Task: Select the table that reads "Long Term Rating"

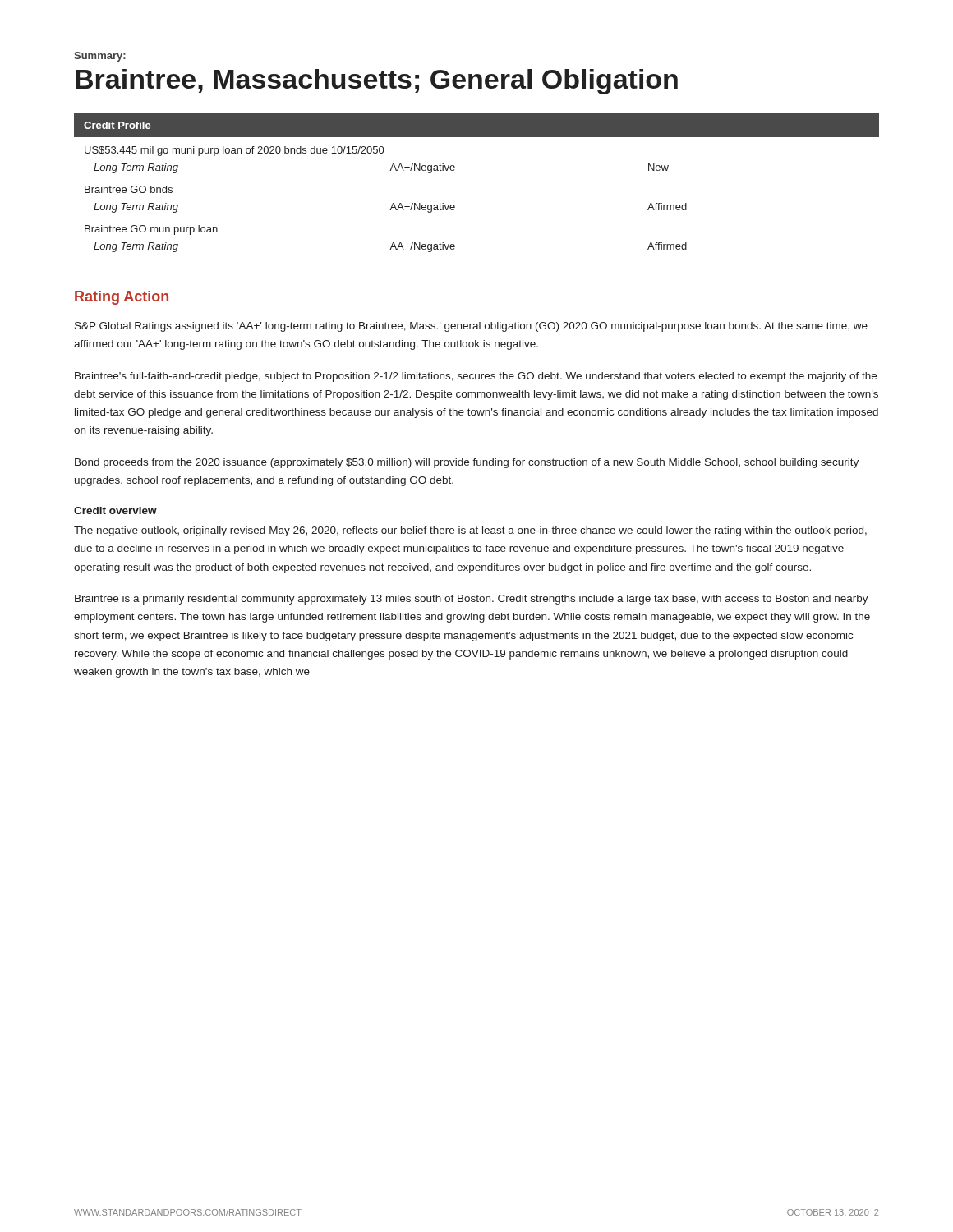Action: point(476,184)
